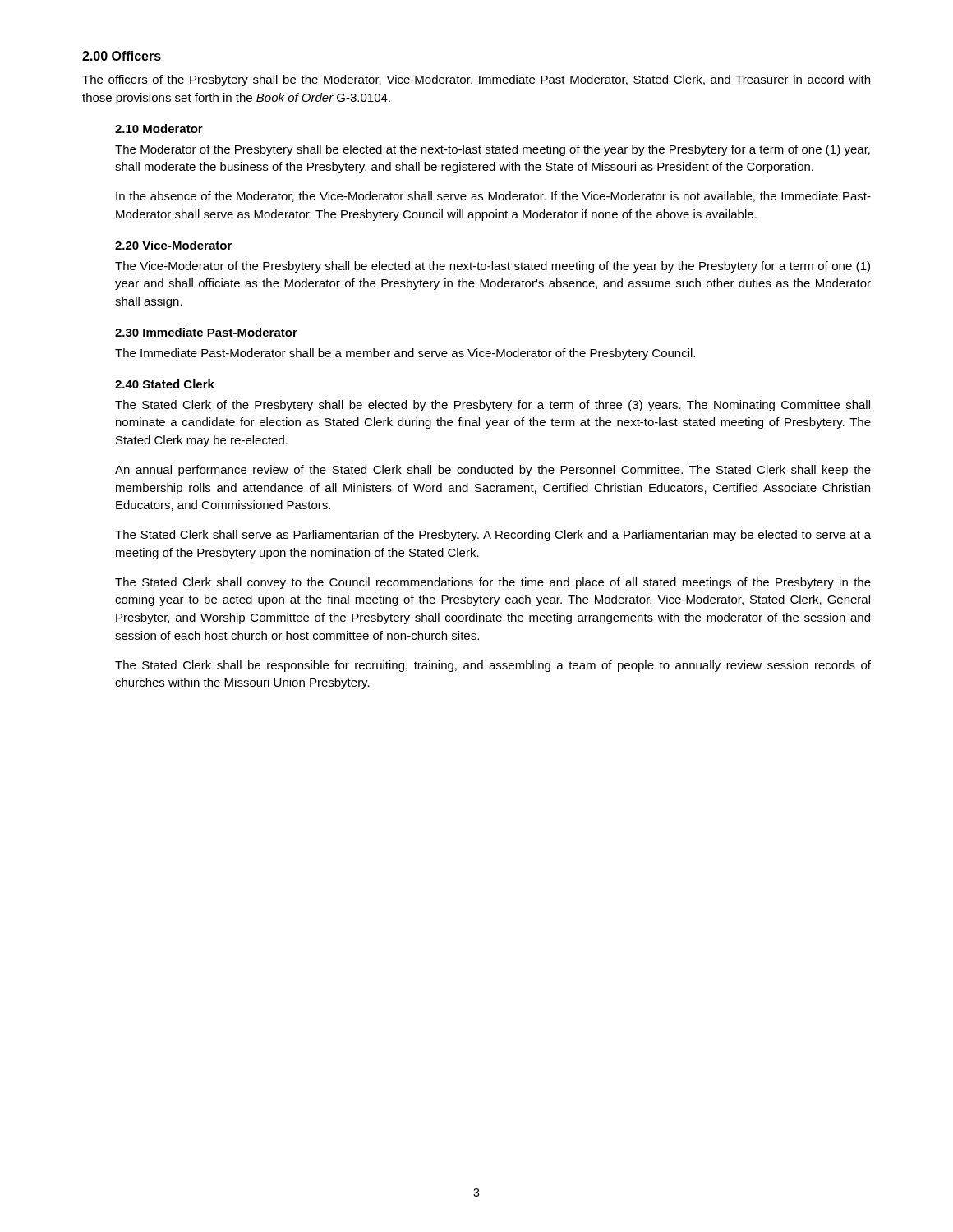Select the element starting "An annual performance review of"

(493, 487)
